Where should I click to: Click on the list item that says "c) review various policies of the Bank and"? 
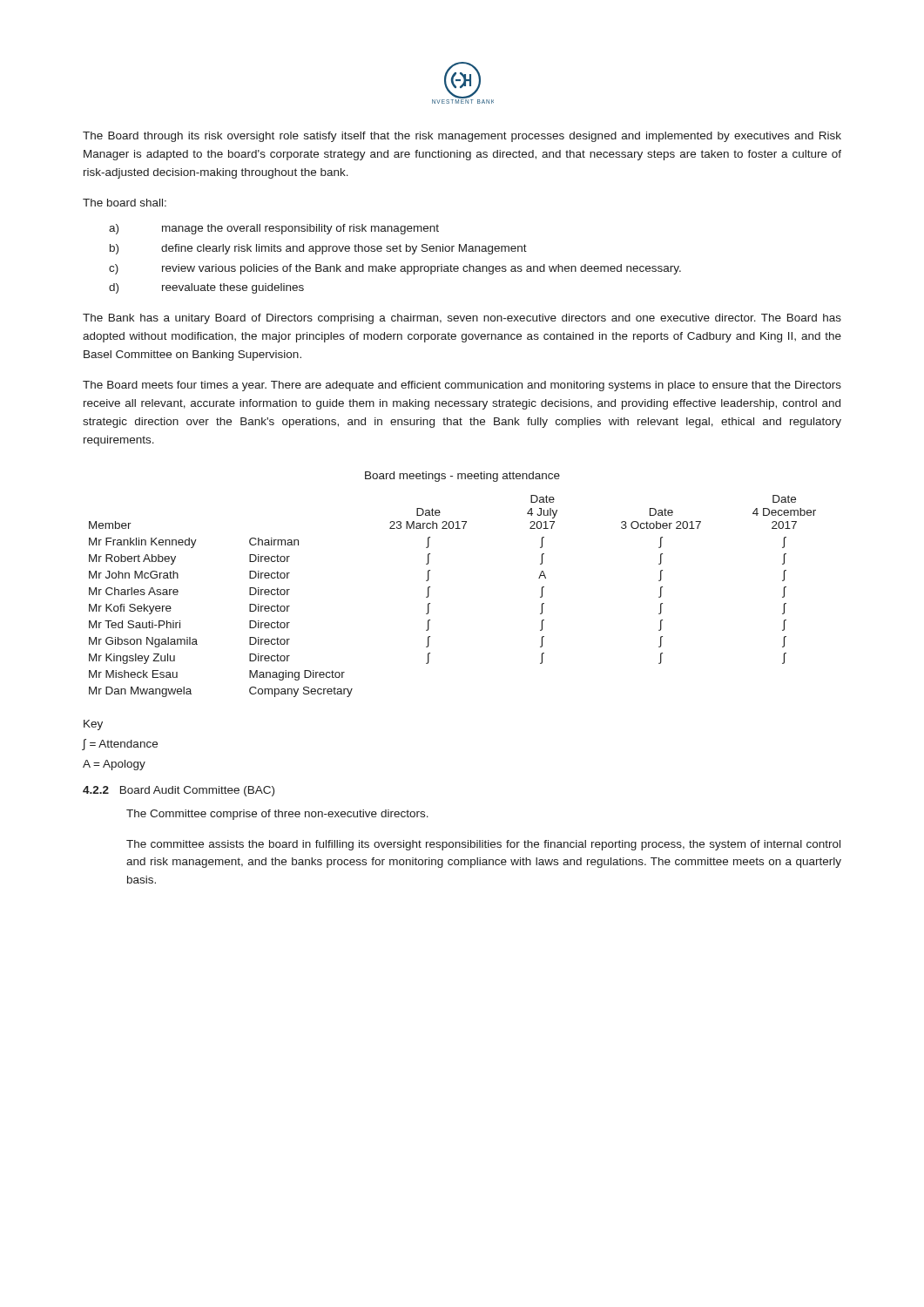[462, 268]
